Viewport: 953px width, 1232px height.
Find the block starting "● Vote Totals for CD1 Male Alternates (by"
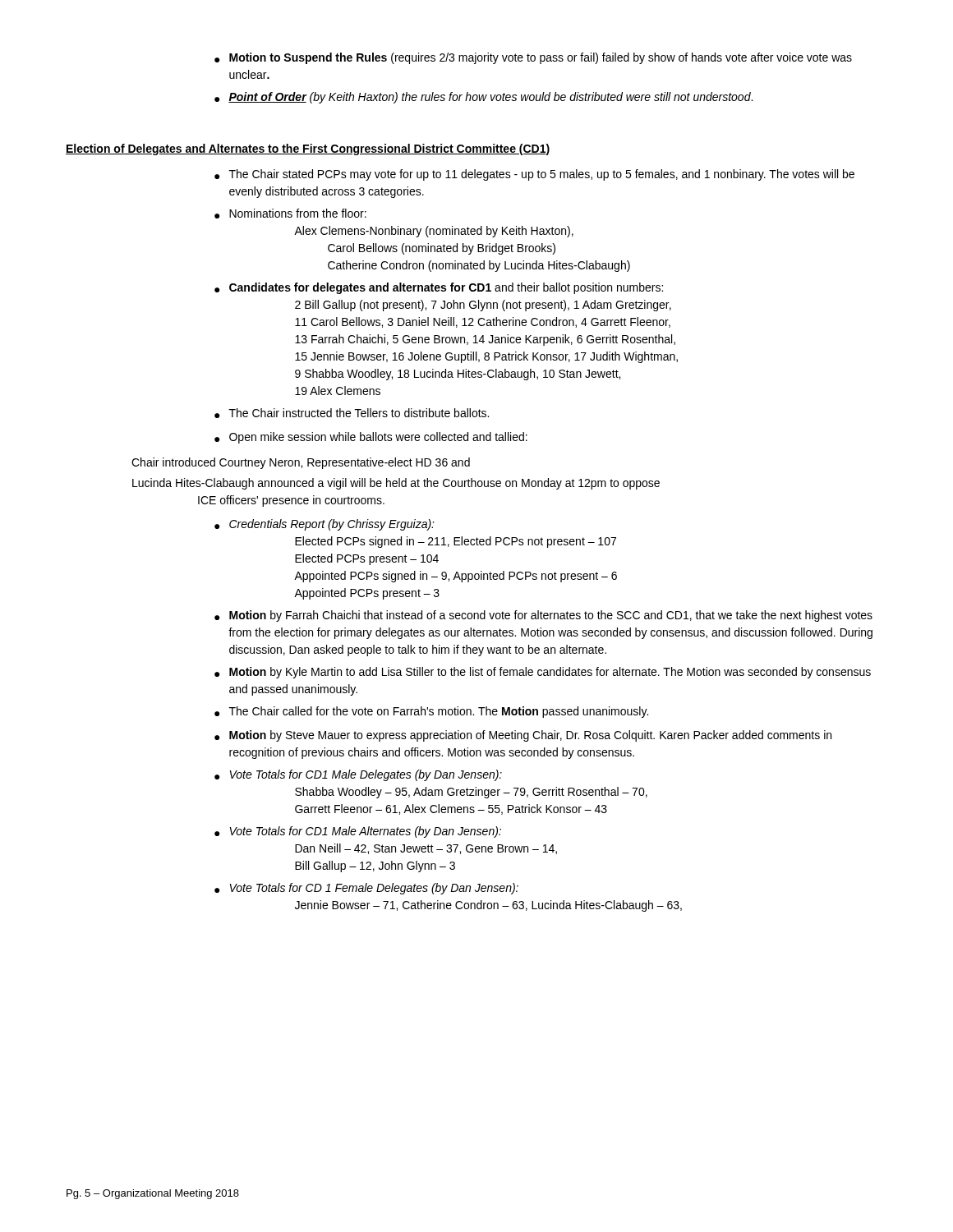pyautogui.click(x=386, y=849)
